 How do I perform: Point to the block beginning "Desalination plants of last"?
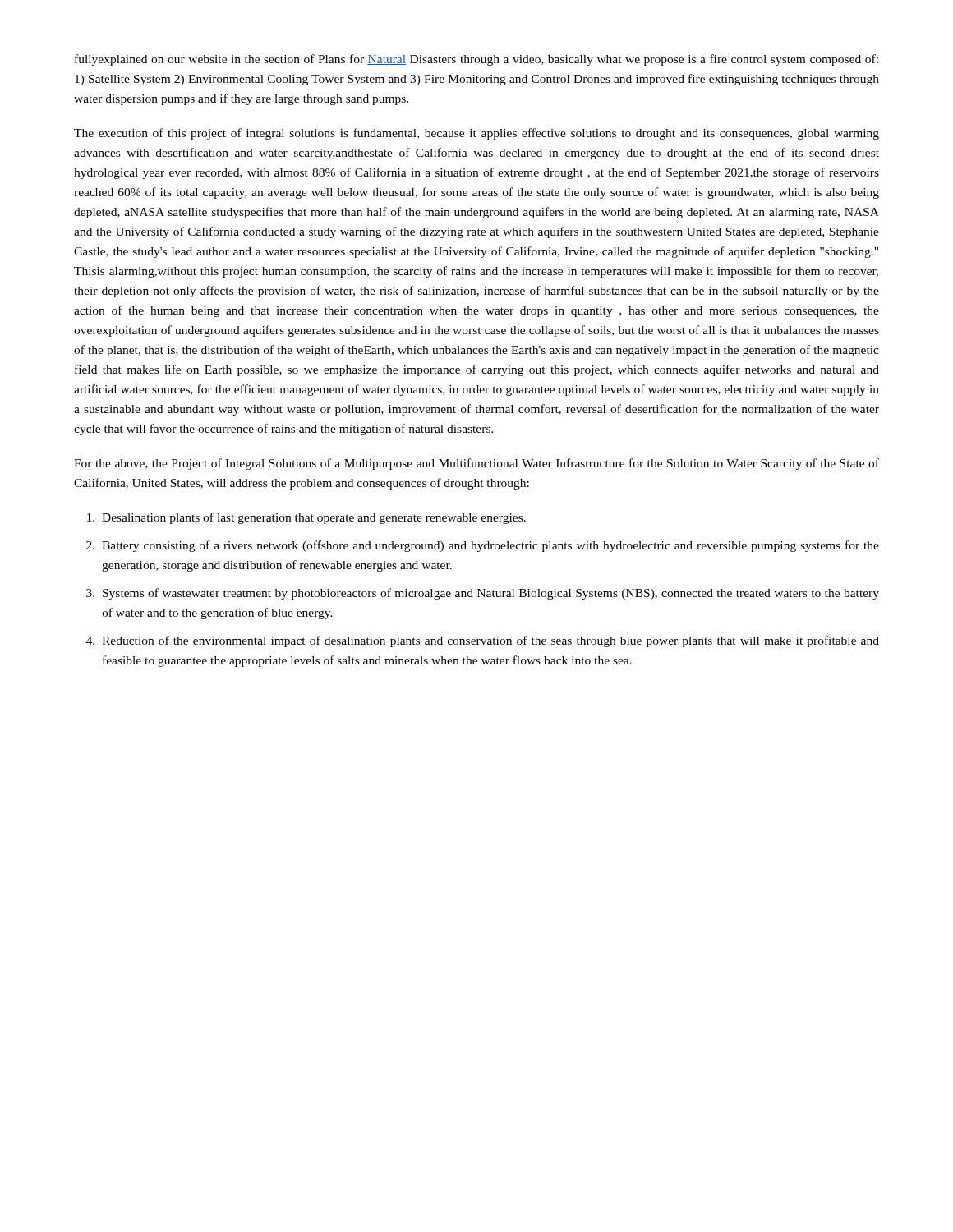pyautogui.click(x=314, y=517)
